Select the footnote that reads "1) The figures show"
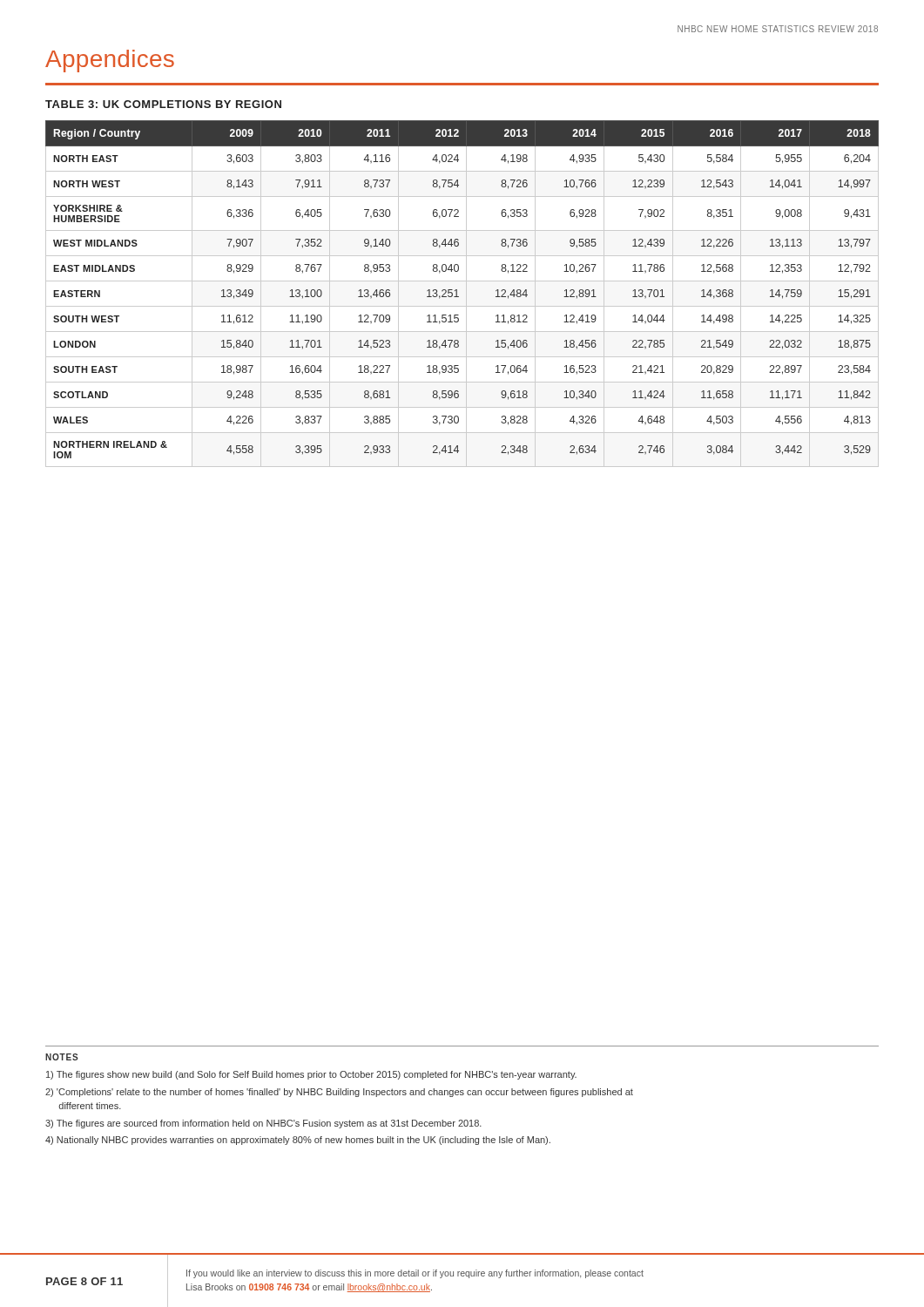This screenshot has width=924, height=1307. click(x=311, y=1074)
